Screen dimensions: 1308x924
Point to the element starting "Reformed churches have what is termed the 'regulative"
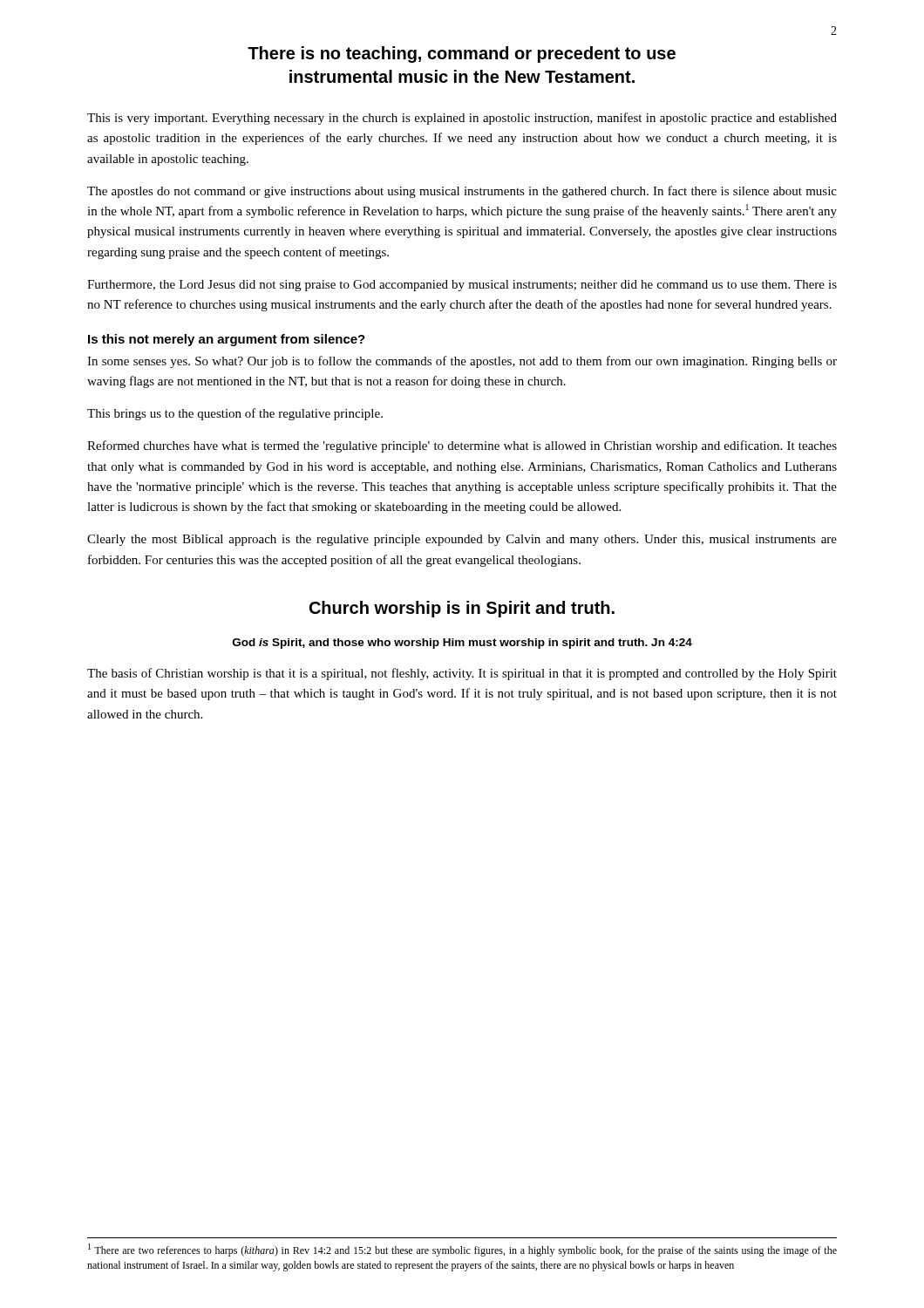pyautogui.click(x=462, y=477)
